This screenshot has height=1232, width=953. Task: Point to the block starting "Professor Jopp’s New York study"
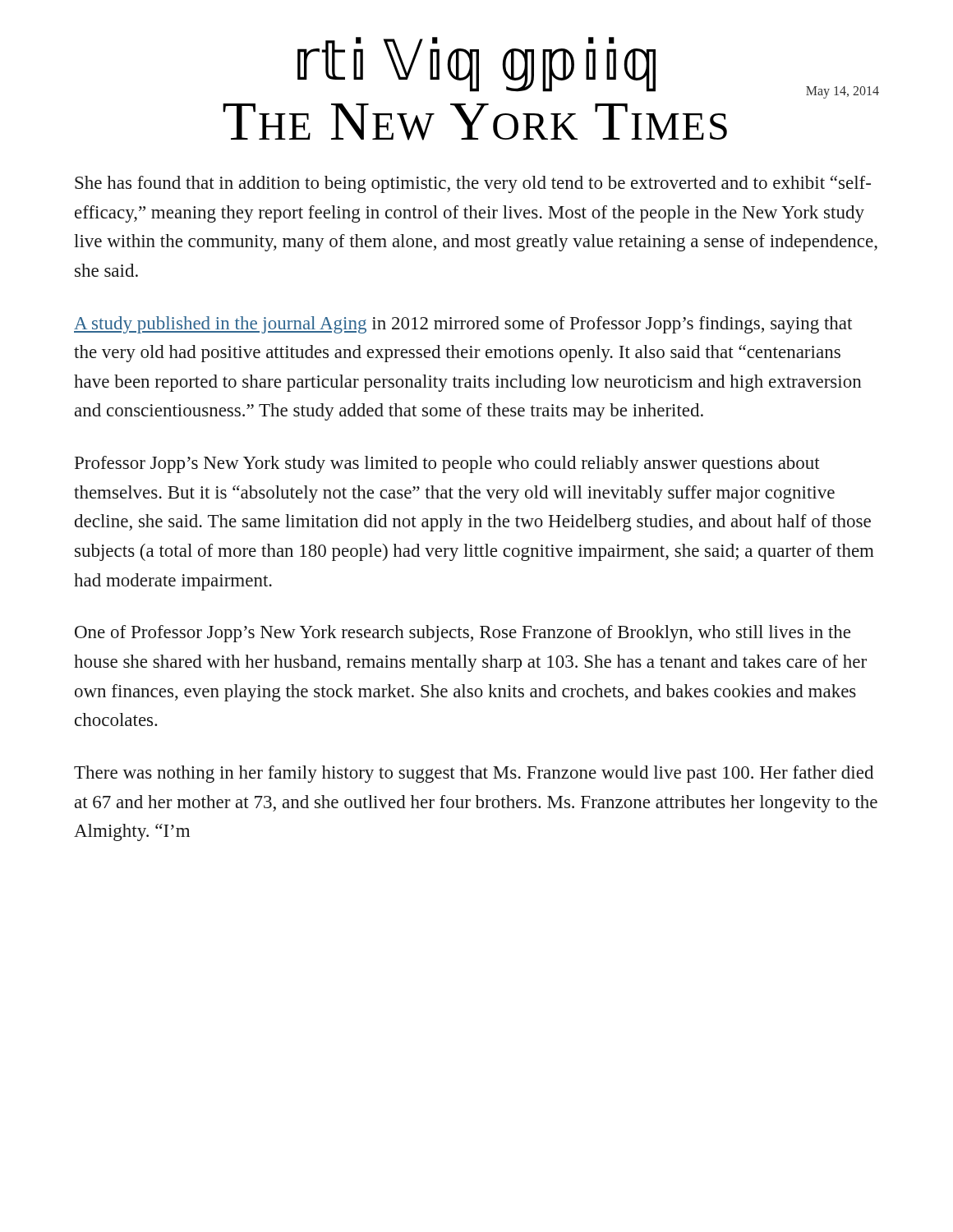pos(474,521)
